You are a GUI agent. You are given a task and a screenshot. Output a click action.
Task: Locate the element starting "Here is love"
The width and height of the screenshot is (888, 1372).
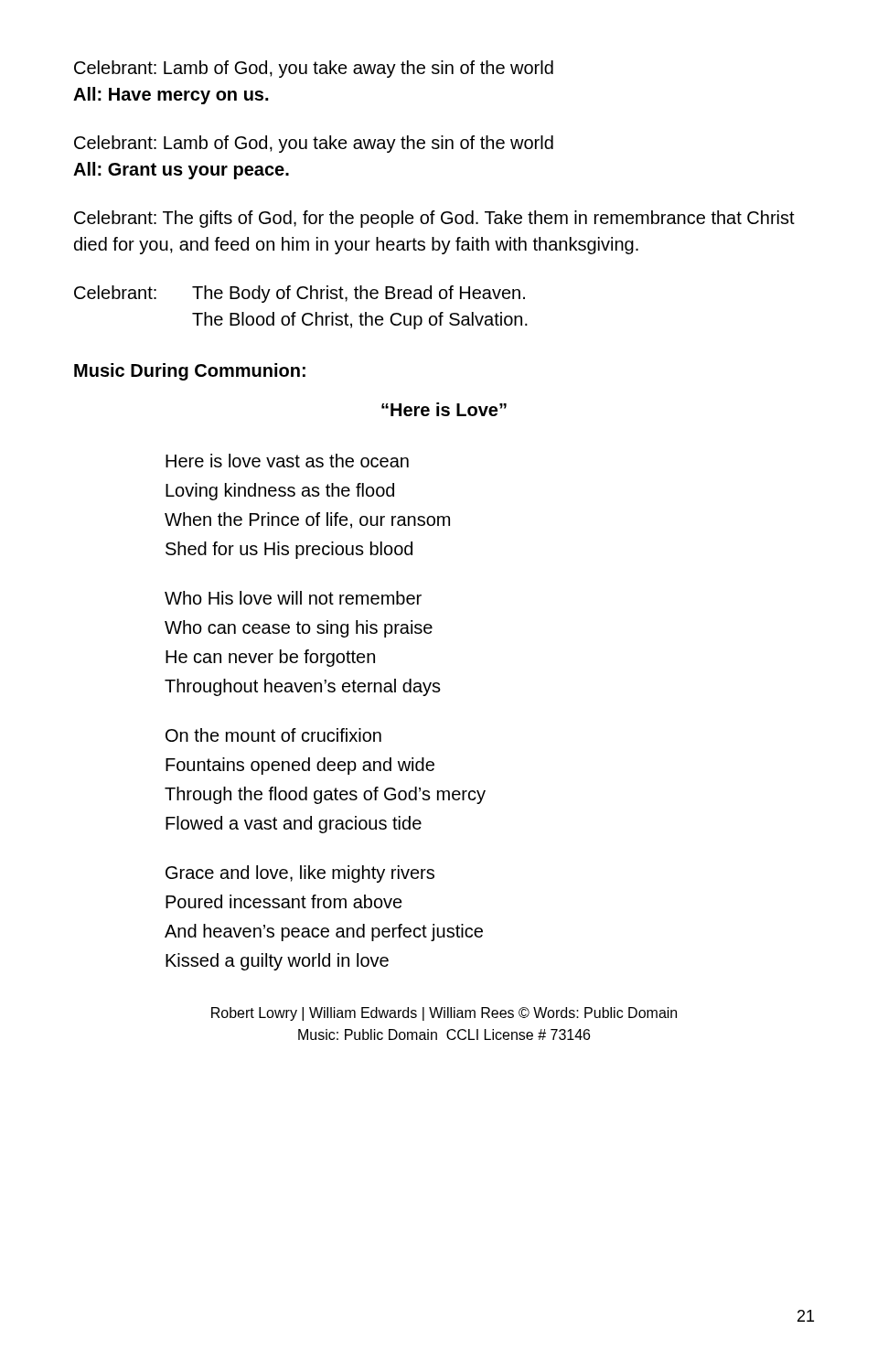pos(308,505)
